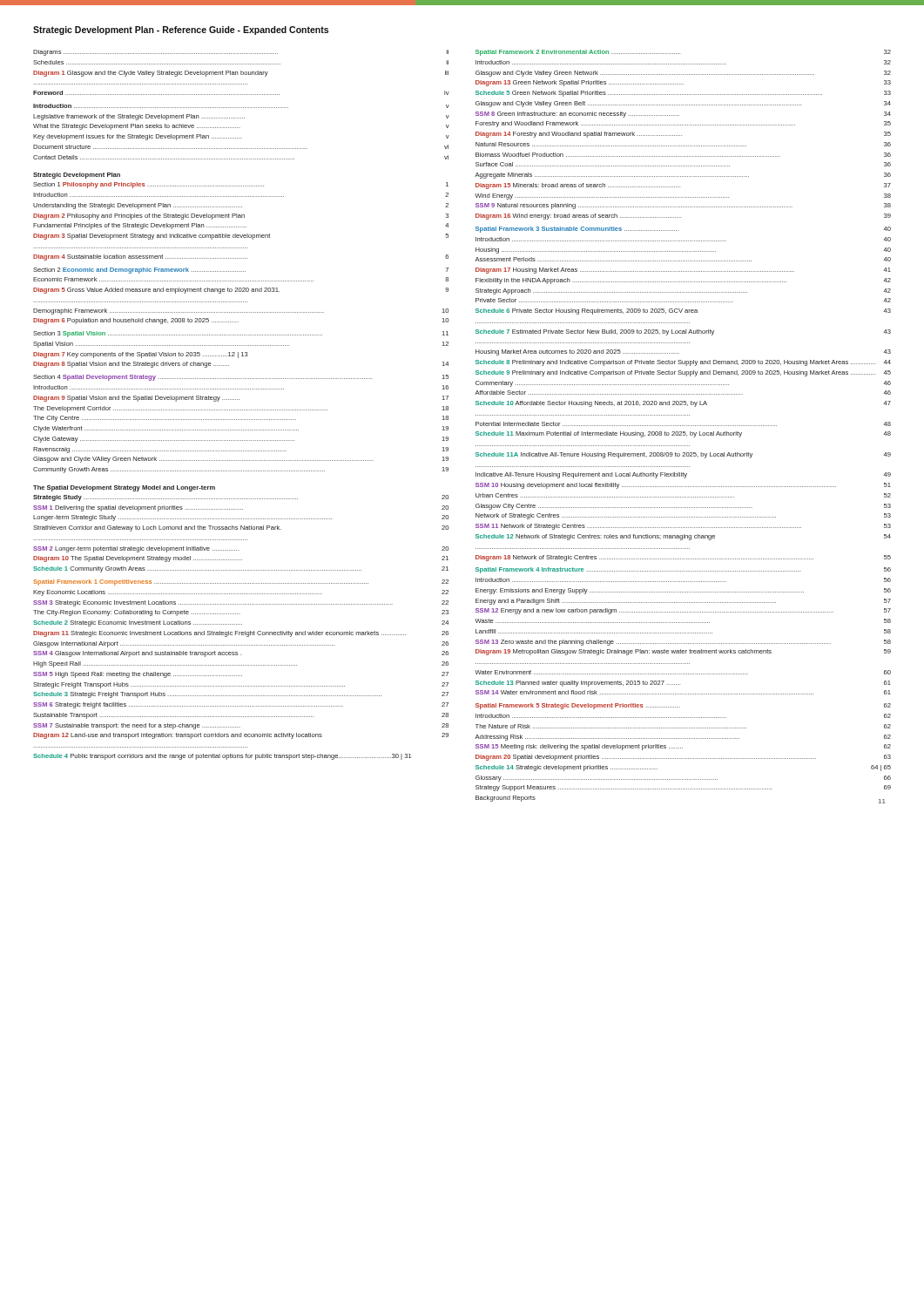Click on the list item with the text "Key development issues for the Strategic Development"

(x=241, y=137)
